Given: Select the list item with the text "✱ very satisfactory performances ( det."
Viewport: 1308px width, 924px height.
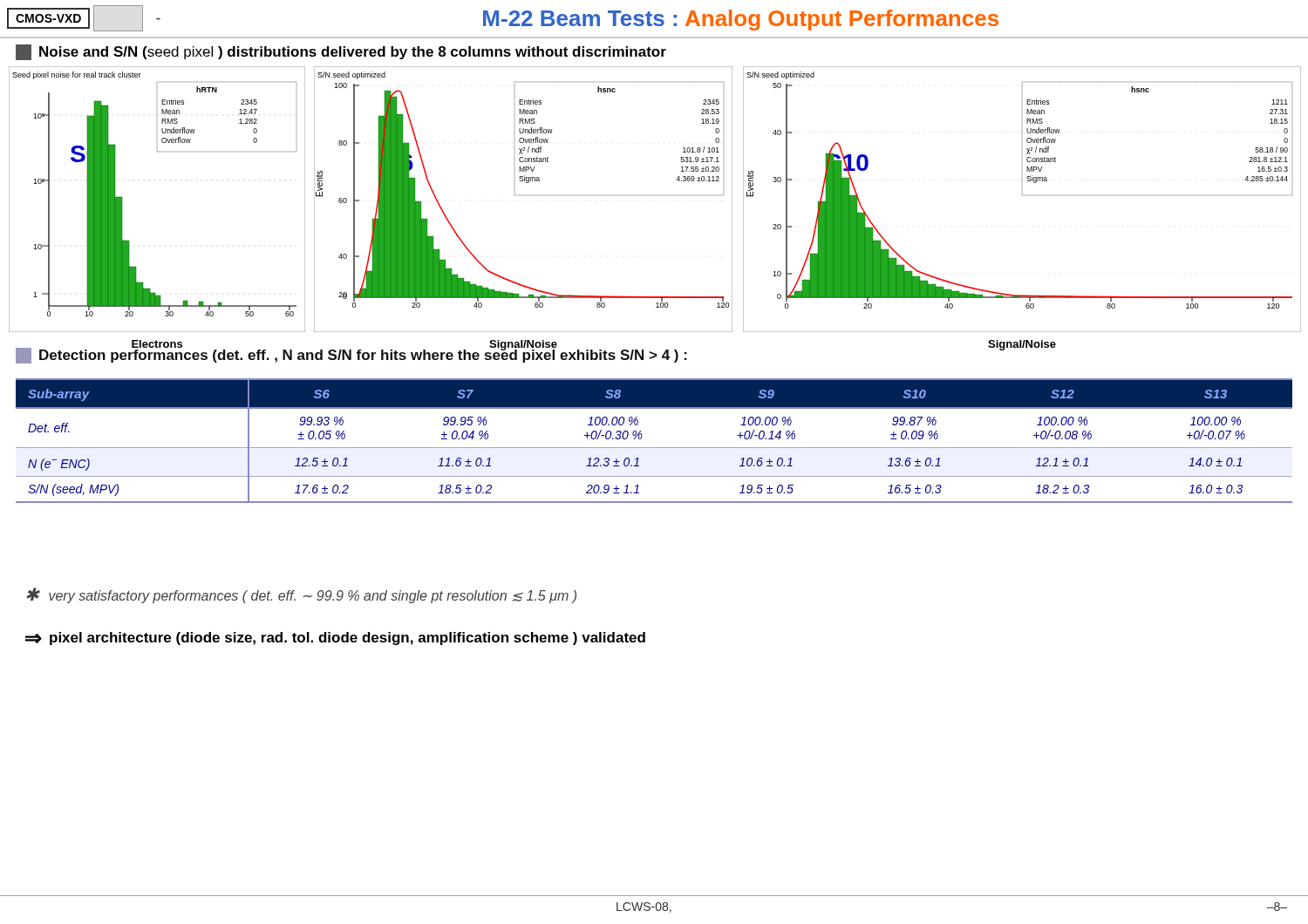Looking at the screenshot, I should (301, 595).
